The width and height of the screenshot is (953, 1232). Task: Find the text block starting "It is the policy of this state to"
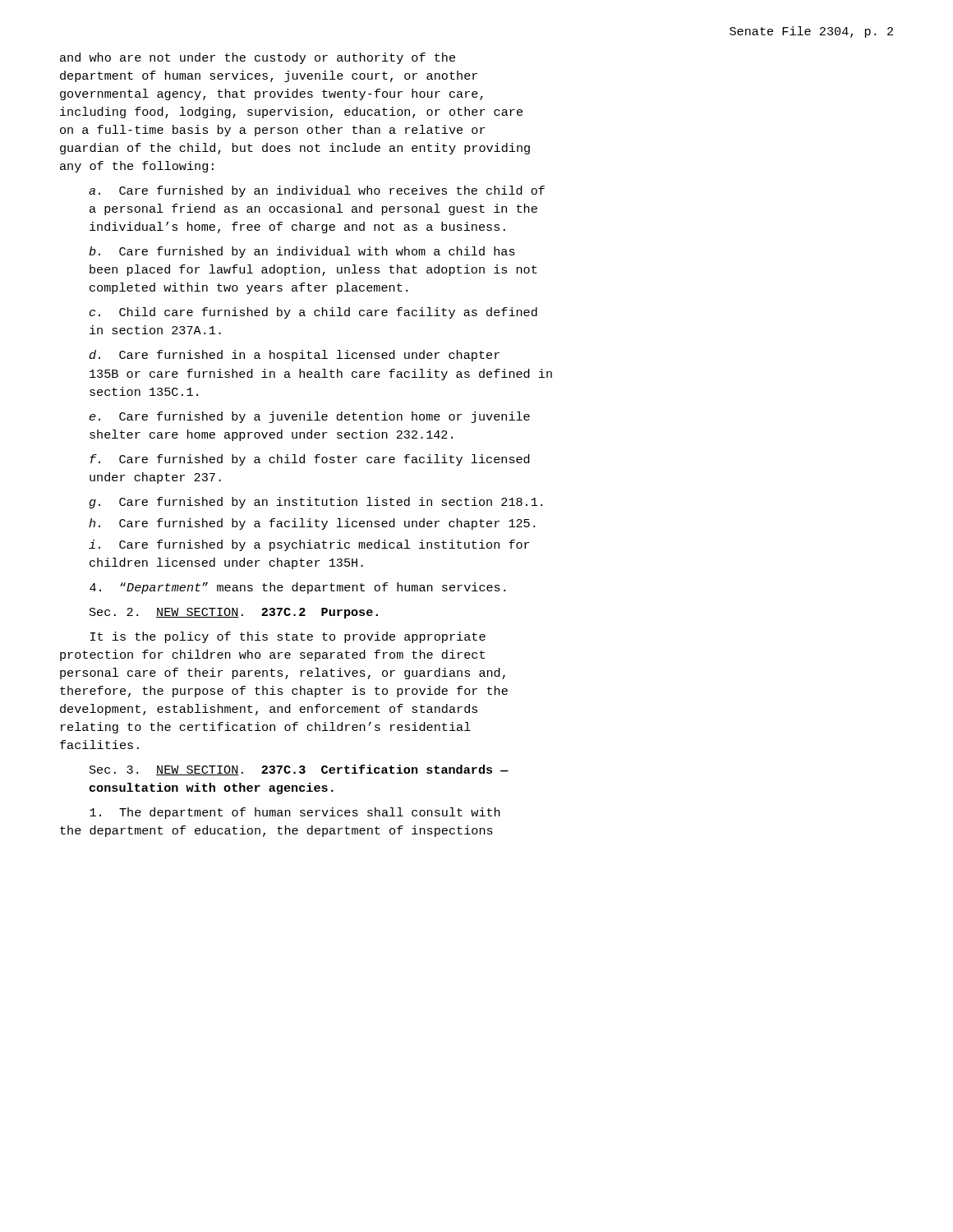[284, 692]
